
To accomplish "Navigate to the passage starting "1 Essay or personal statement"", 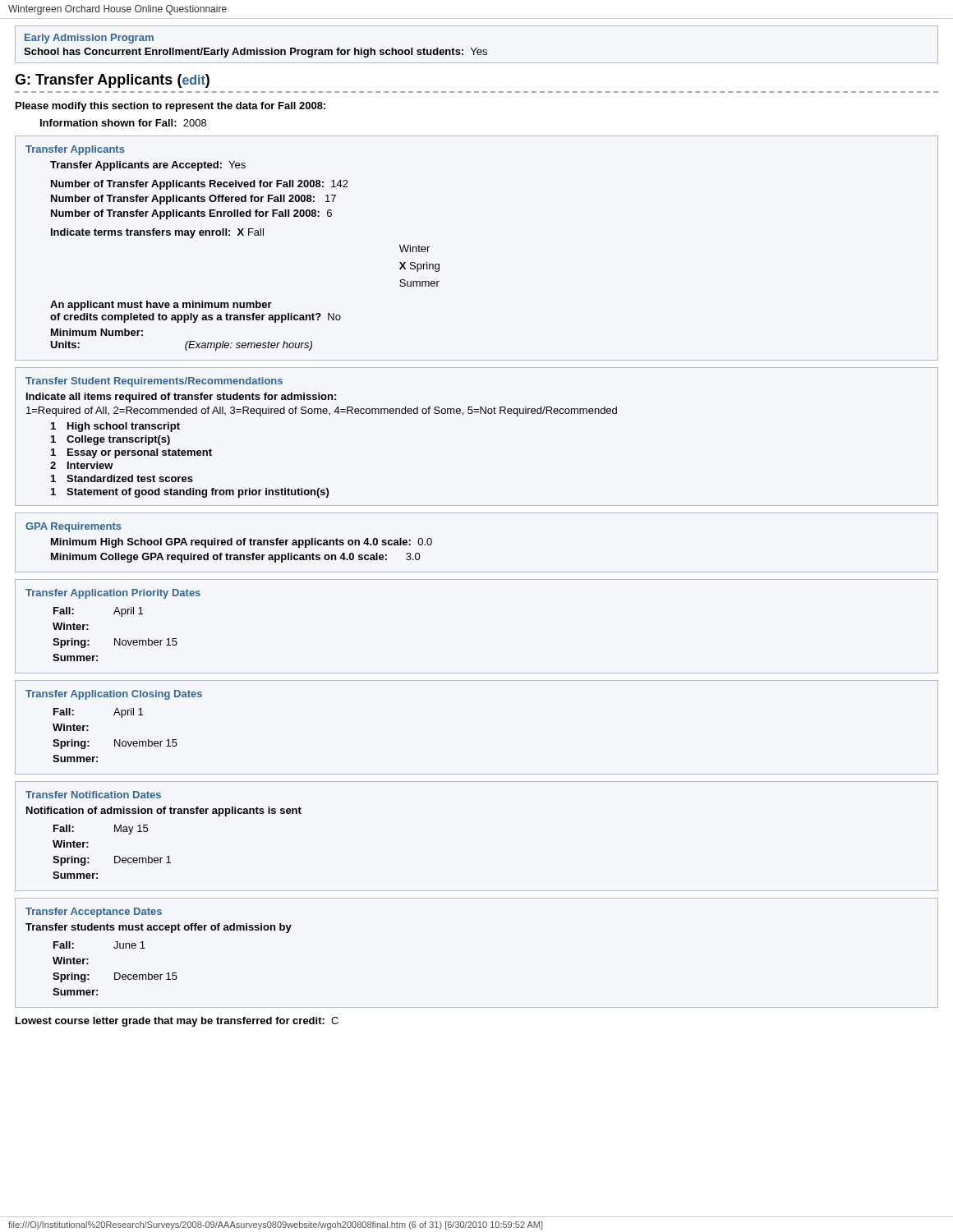I will (131, 453).
